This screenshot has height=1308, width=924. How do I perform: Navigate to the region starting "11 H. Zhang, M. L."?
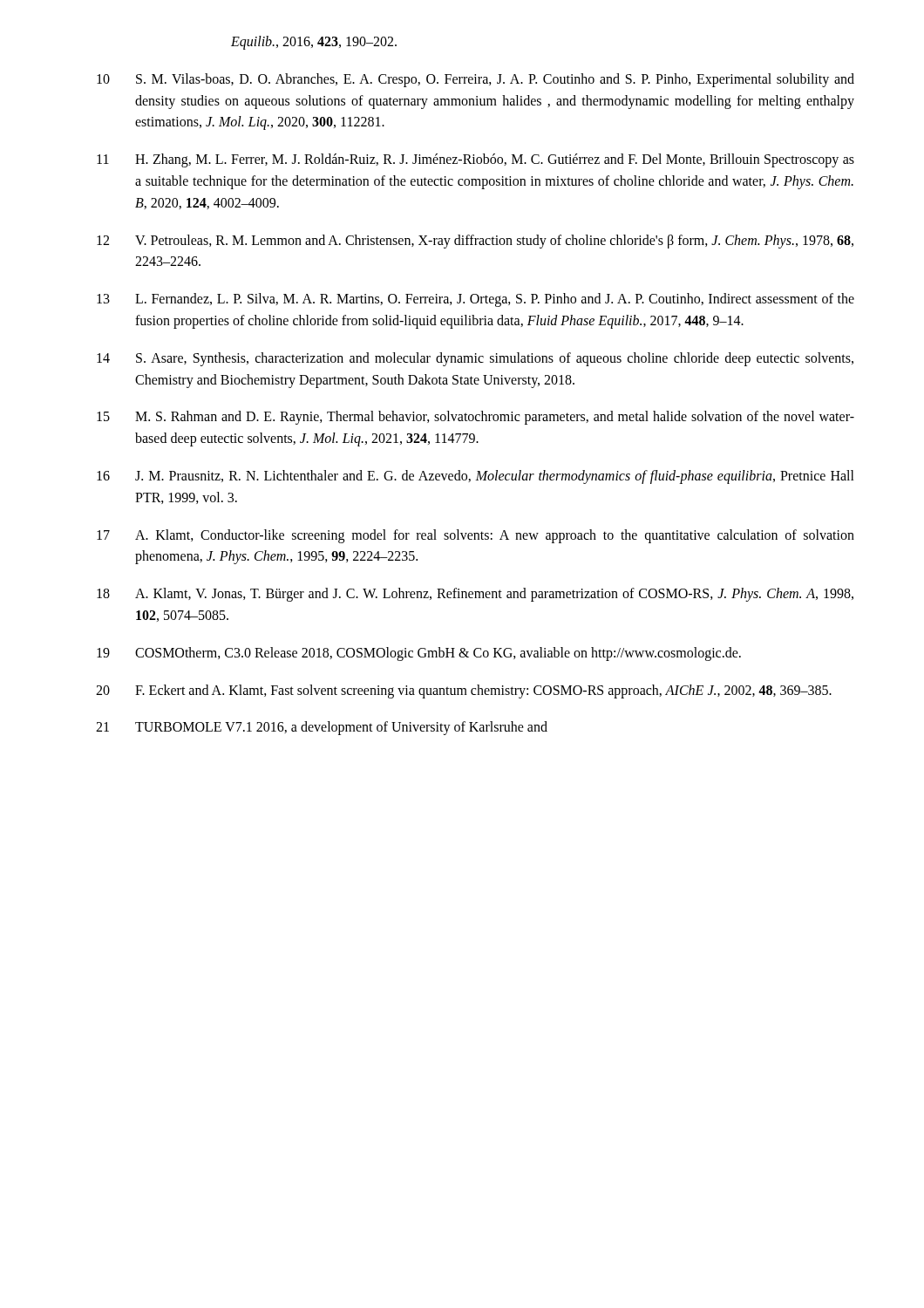coord(475,182)
